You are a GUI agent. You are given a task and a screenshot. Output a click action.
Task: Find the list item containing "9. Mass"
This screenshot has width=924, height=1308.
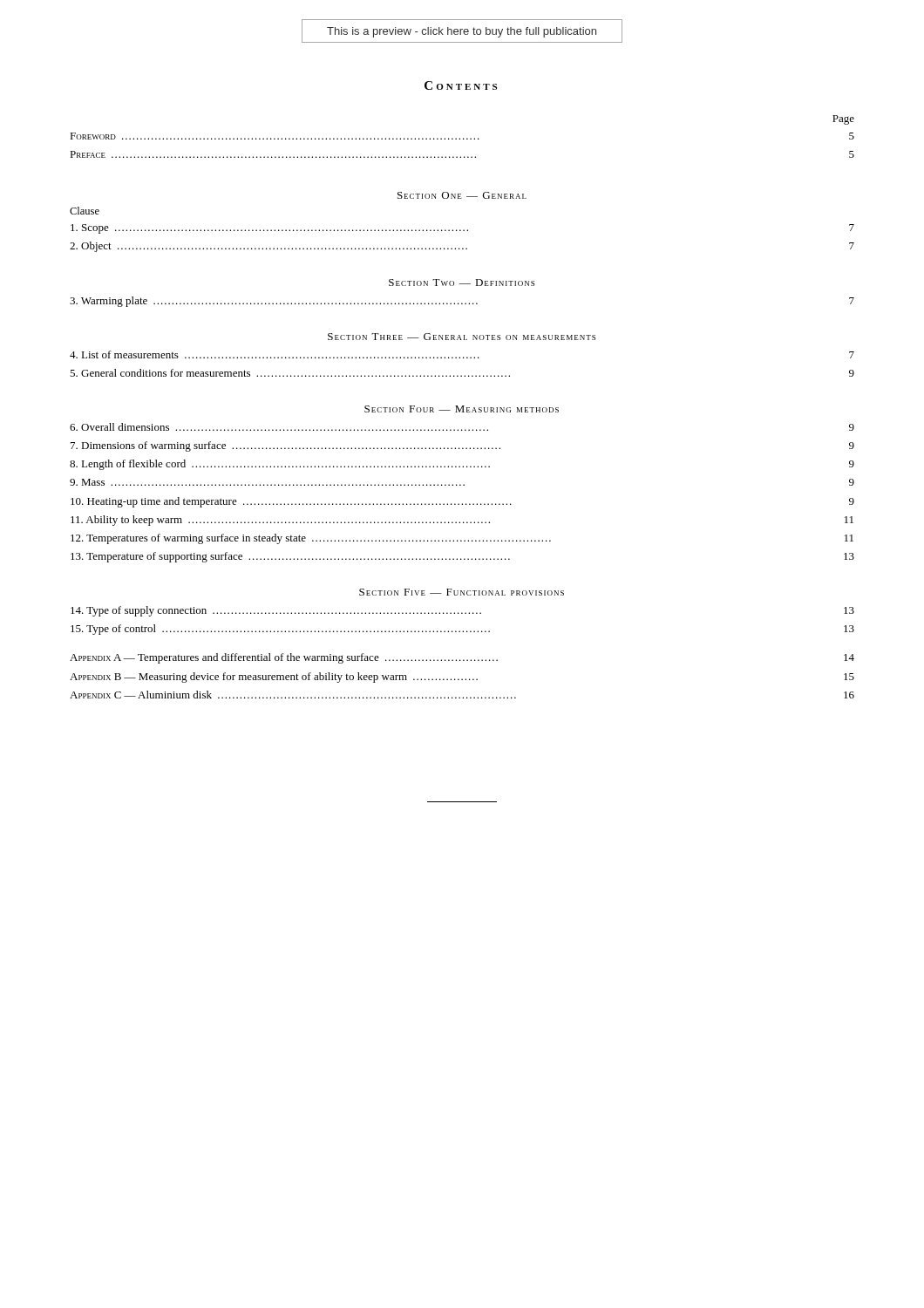coord(462,483)
